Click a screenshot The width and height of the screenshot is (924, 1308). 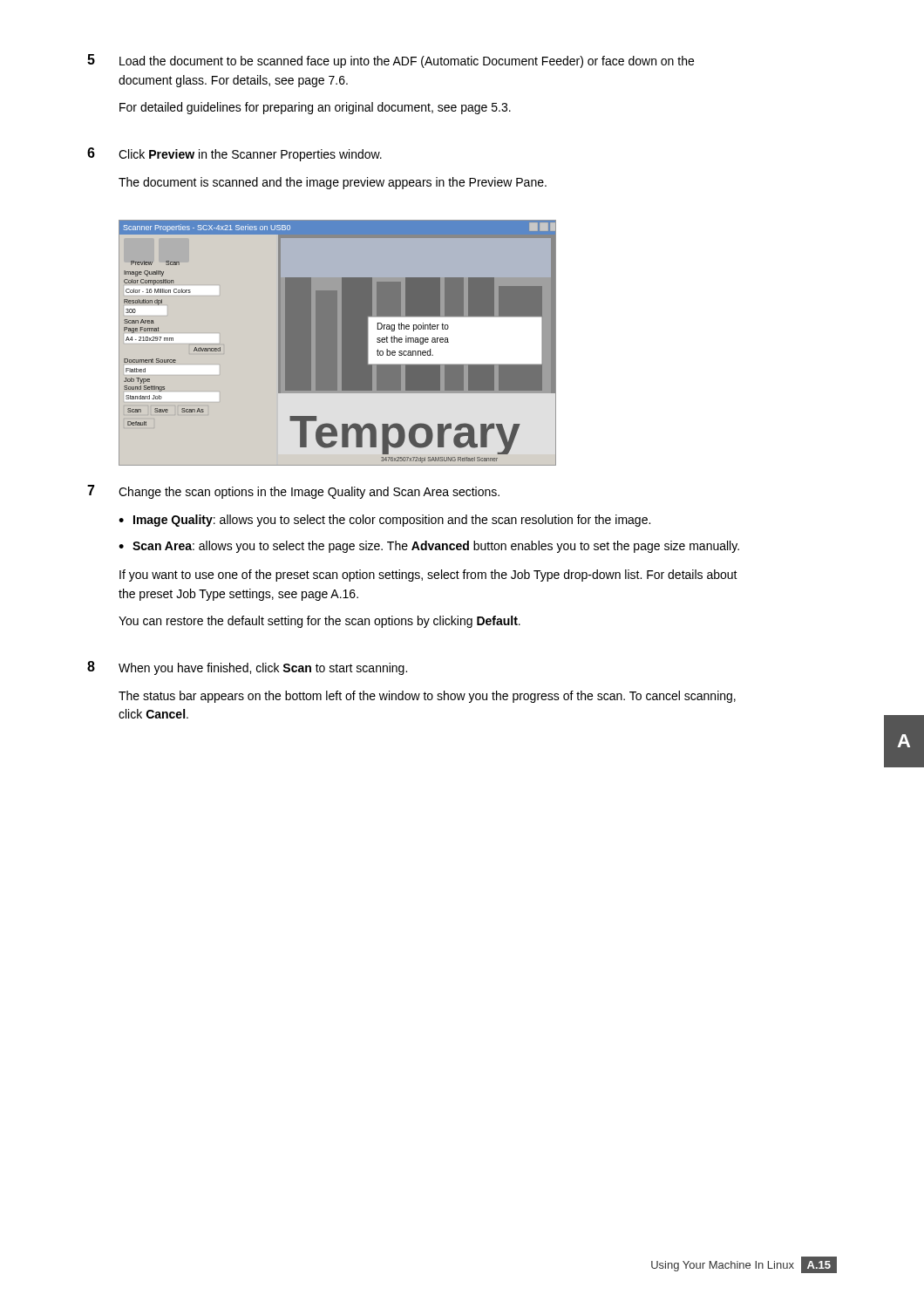(434, 343)
